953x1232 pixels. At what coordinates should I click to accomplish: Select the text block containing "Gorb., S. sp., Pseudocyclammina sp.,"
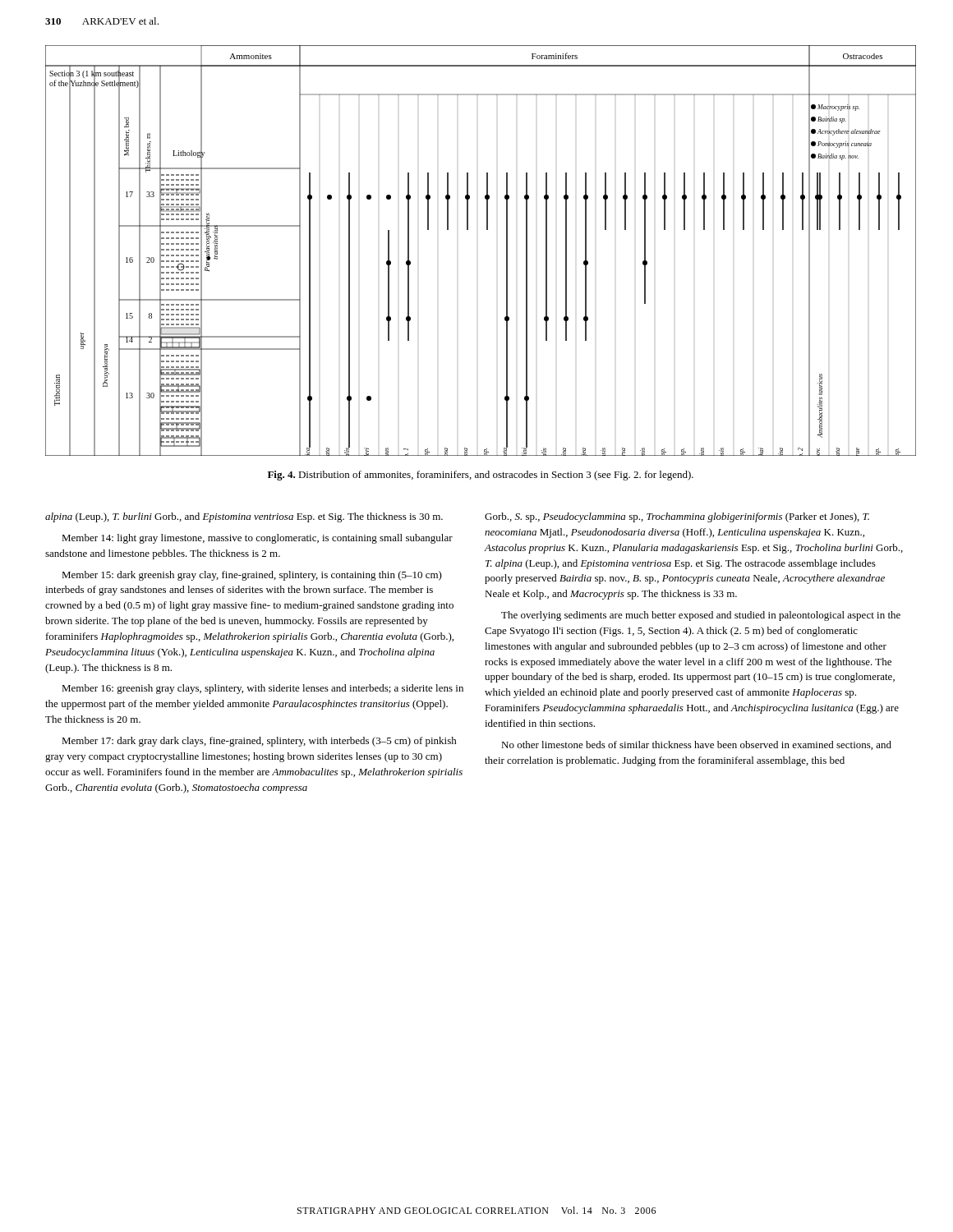pyautogui.click(x=694, y=639)
